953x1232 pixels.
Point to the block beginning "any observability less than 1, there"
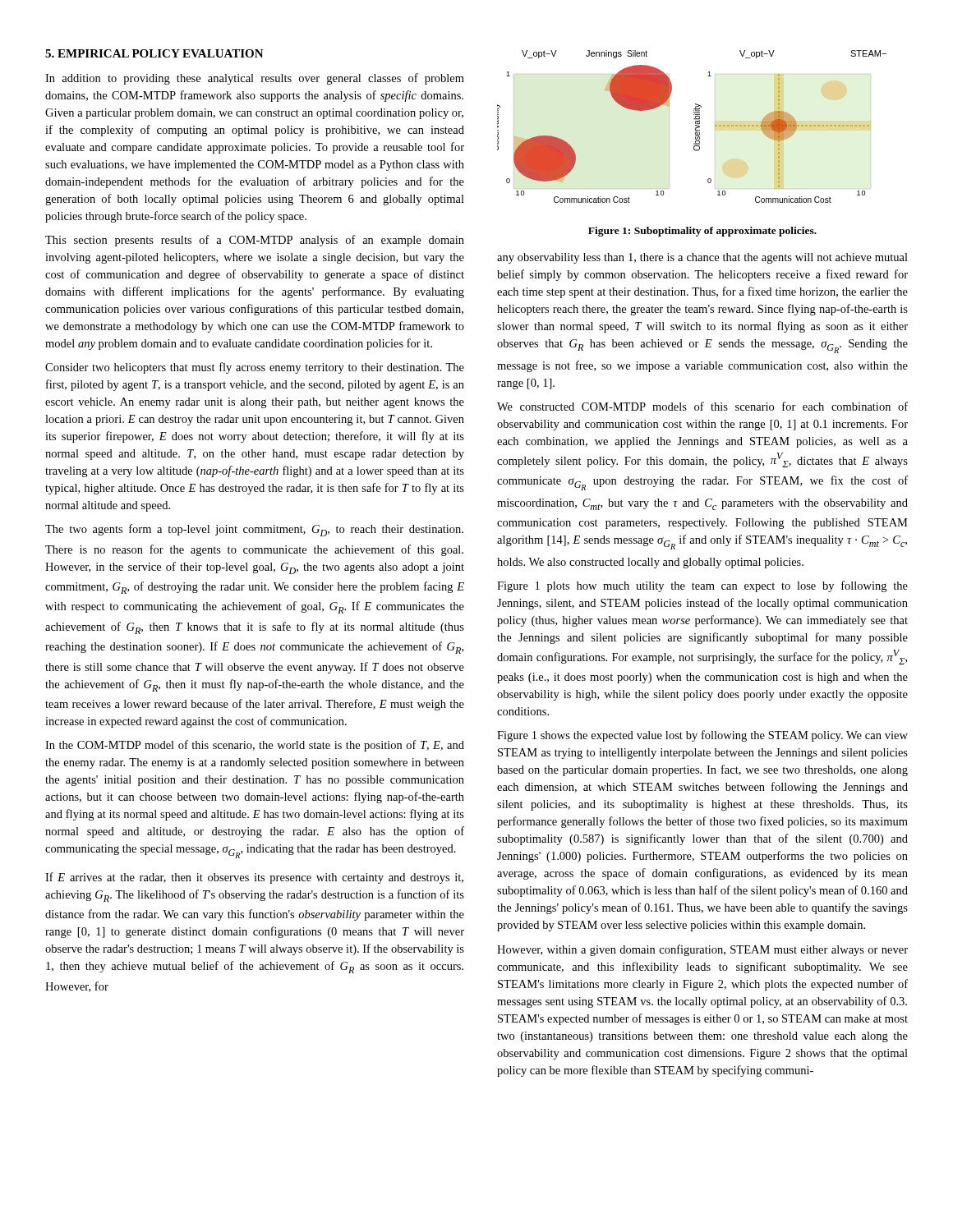click(x=702, y=320)
